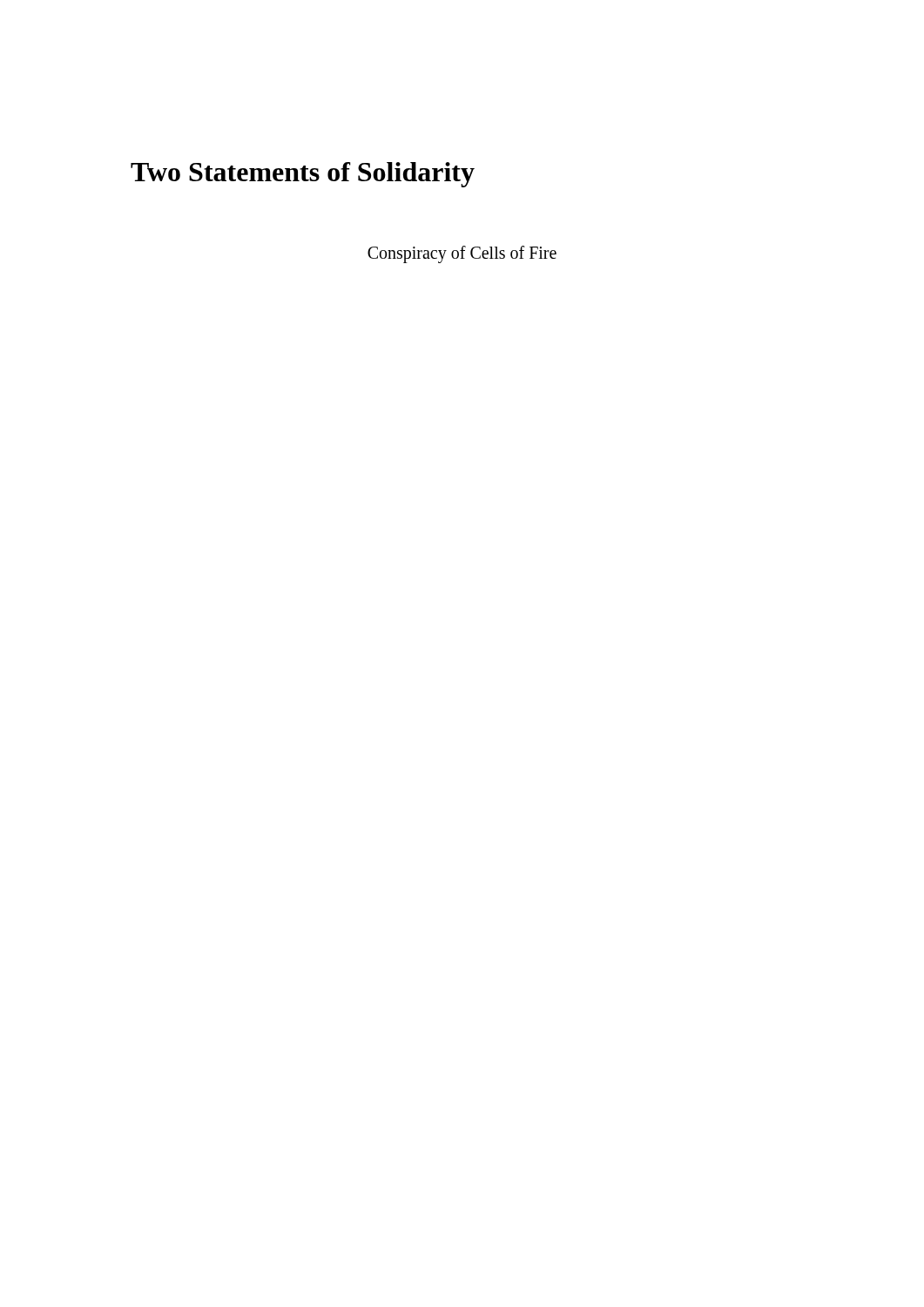
Task: Select the text that says "Conspiracy of Cells of Fire"
Action: coord(462,253)
